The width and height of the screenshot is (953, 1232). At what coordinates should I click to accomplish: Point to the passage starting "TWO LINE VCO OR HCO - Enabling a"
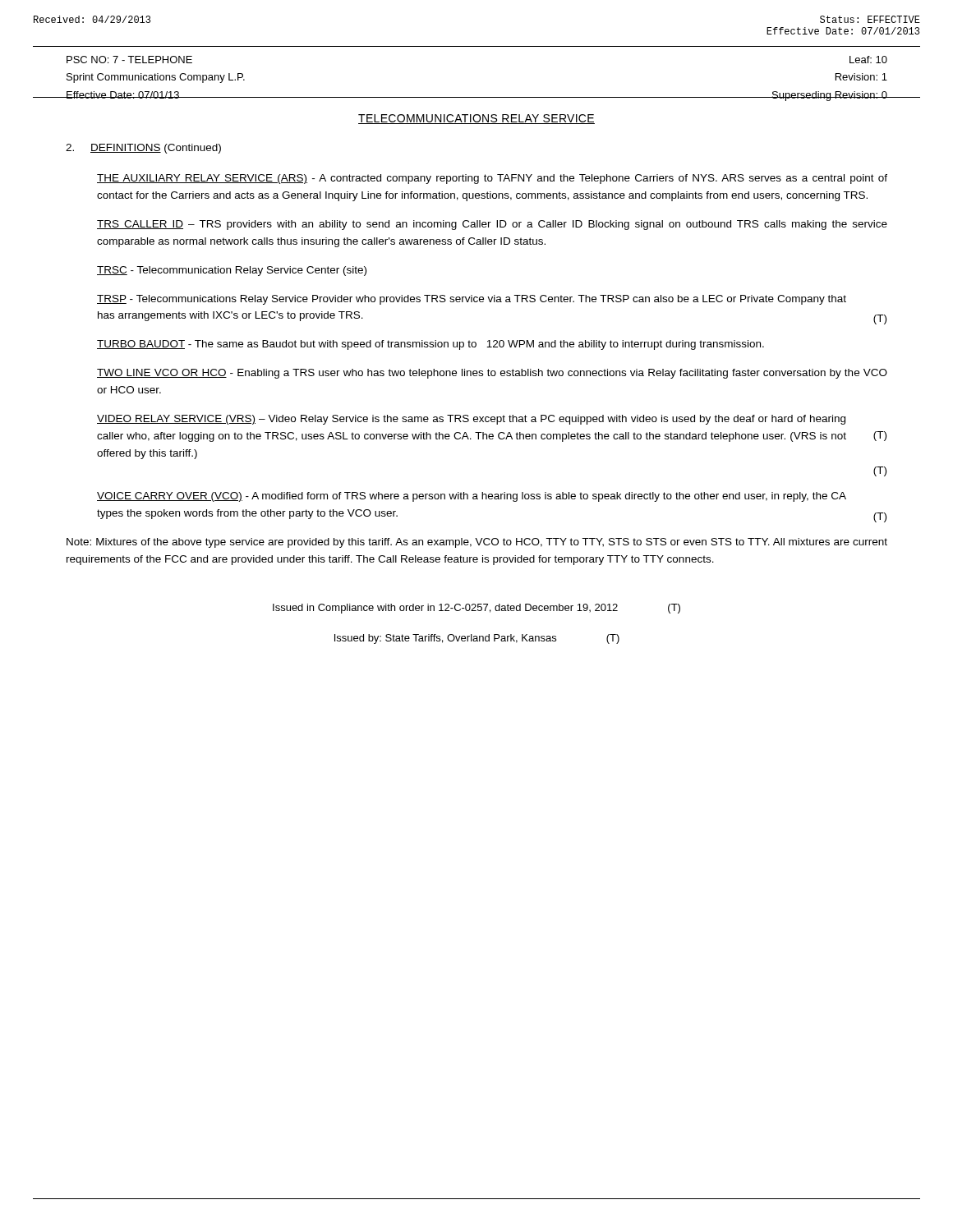[x=492, y=381]
